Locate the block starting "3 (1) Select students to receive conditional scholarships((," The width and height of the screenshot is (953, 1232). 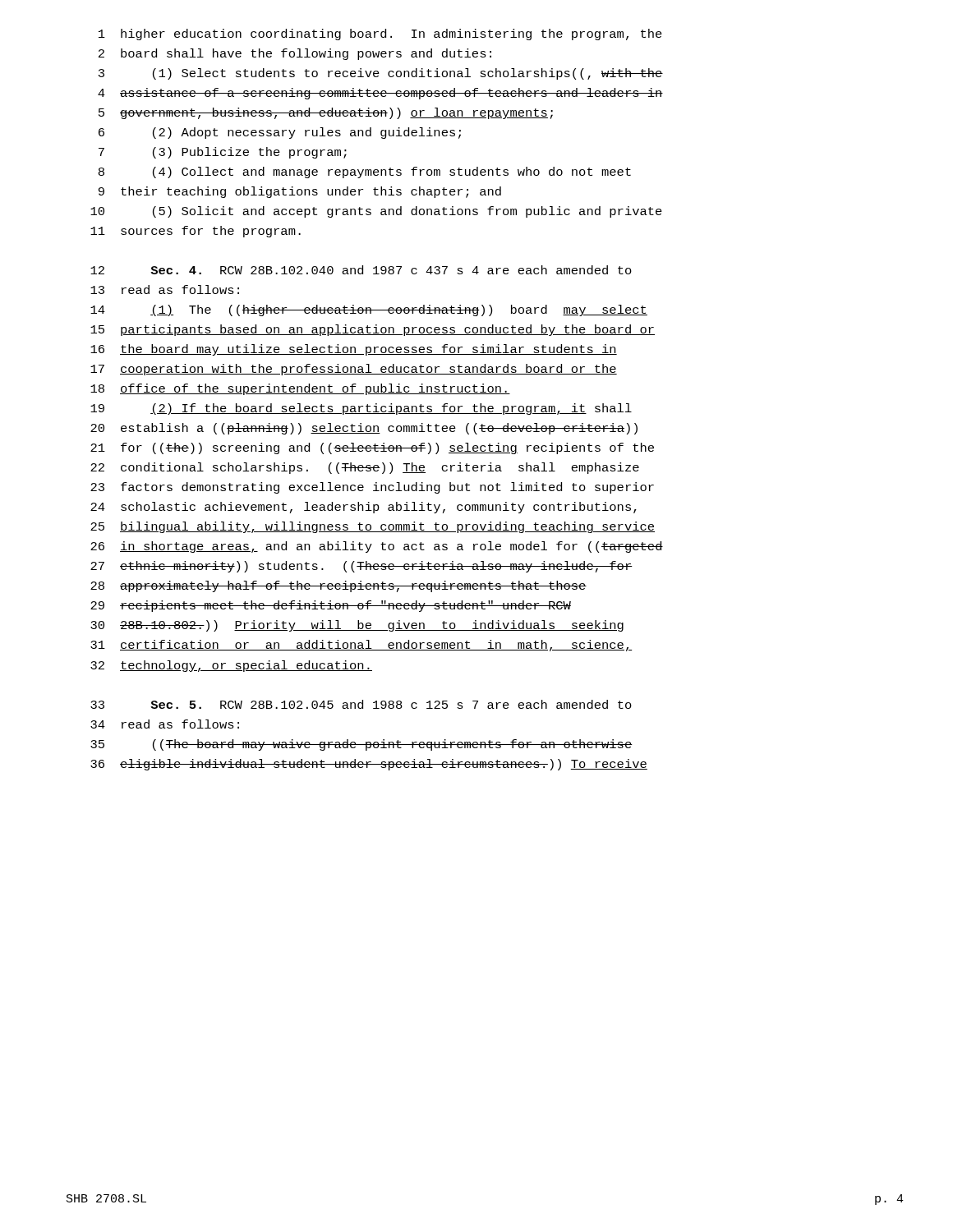[x=485, y=74]
